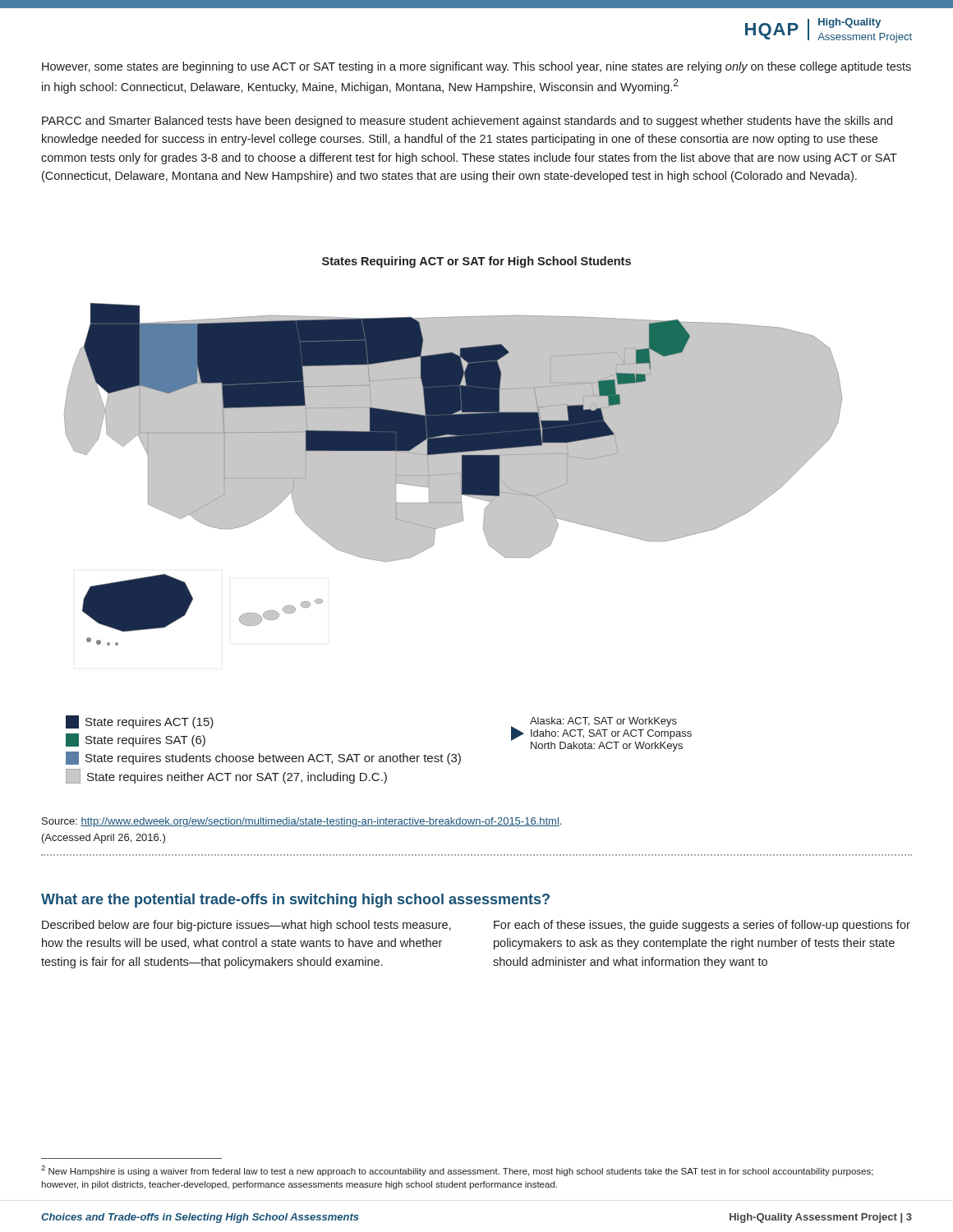Select the region starting "PARCC and Smarter Balanced"
Screen dimensions: 1232x953
(x=469, y=148)
